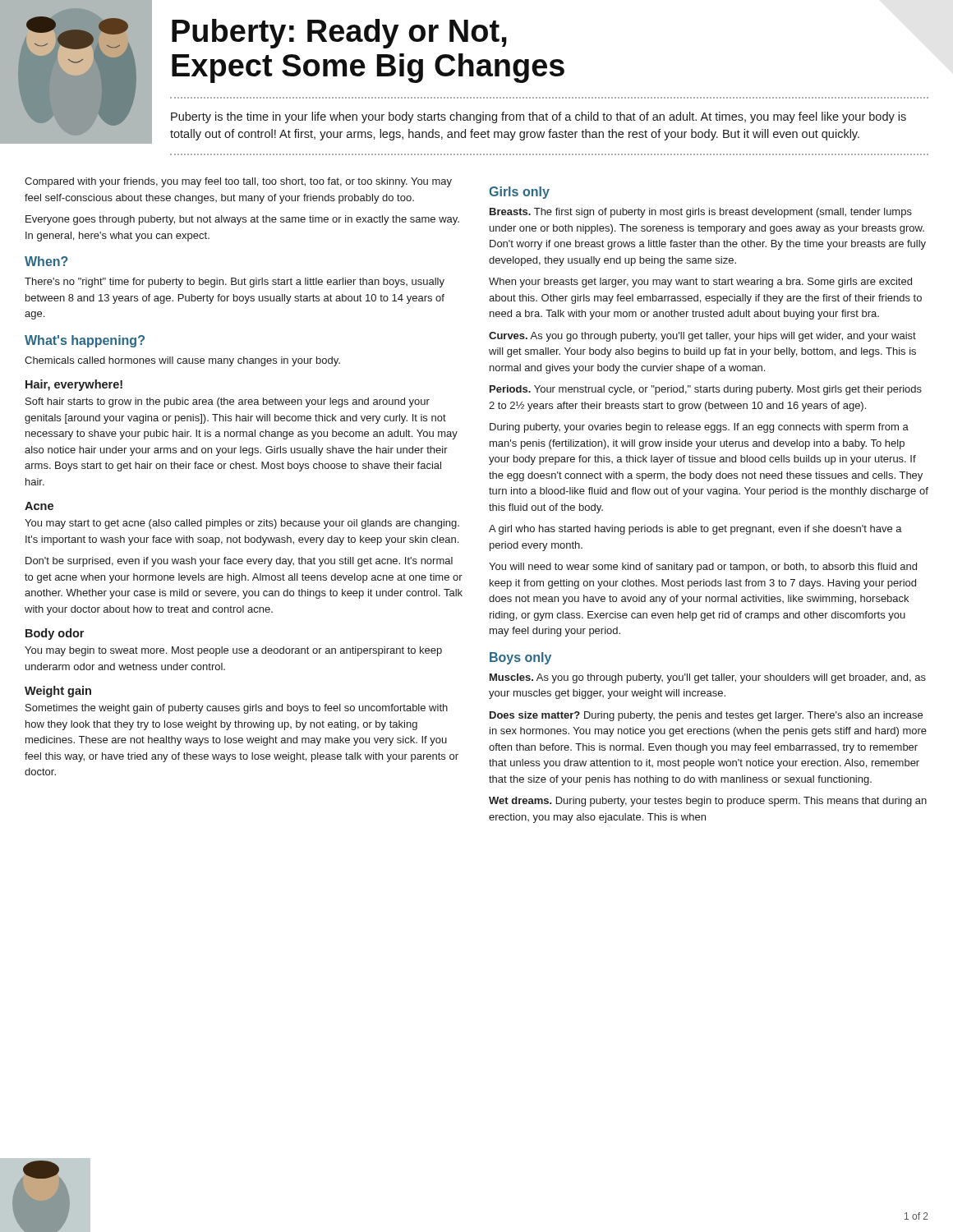Screen dimensions: 1232x953
Task: Click on the element starting "Hair, everywhere!"
Action: 74,385
